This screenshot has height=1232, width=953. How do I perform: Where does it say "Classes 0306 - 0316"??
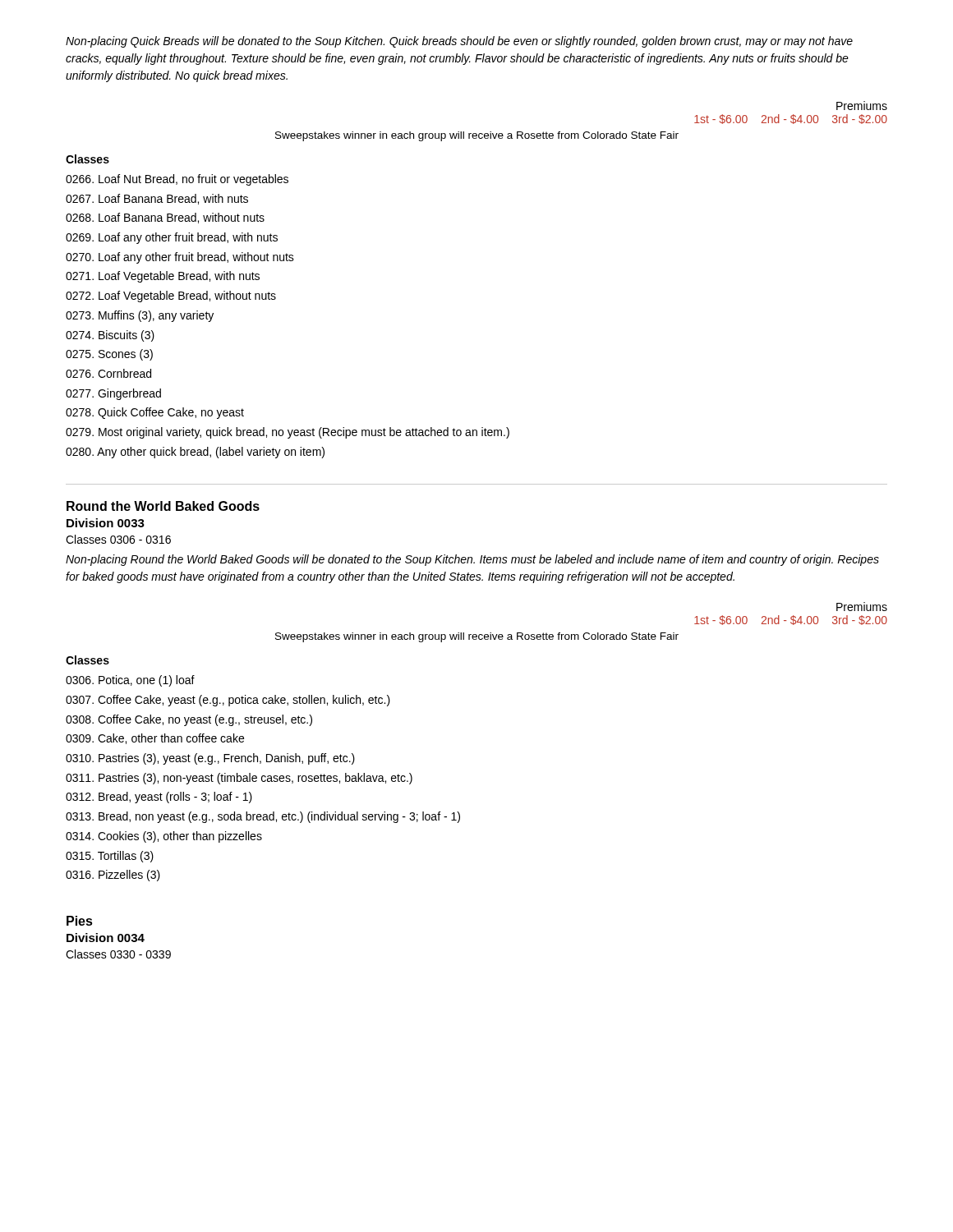click(x=119, y=540)
